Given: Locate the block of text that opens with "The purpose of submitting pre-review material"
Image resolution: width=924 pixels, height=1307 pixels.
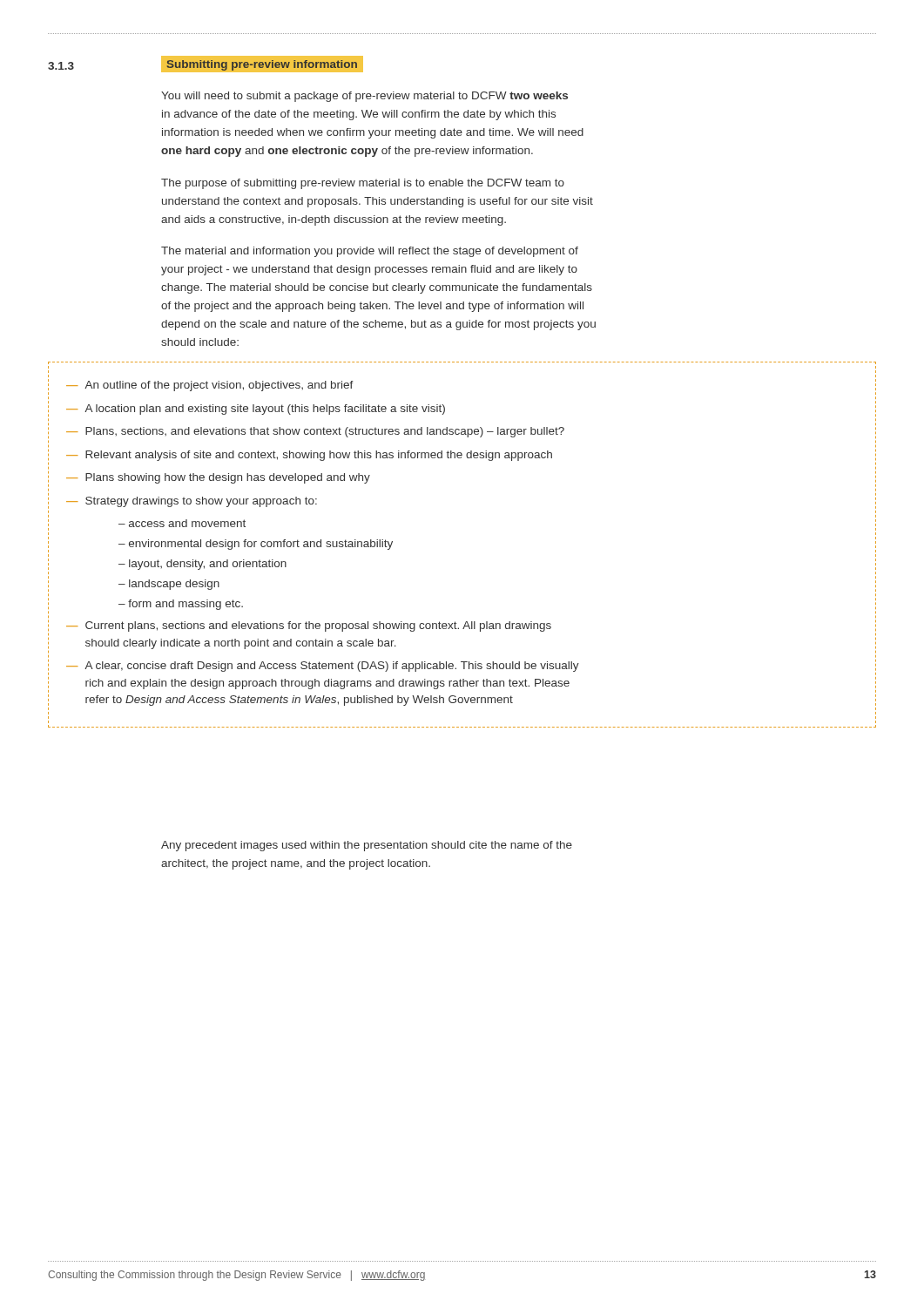Looking at the screenshot, I should [x=377, y=201].
